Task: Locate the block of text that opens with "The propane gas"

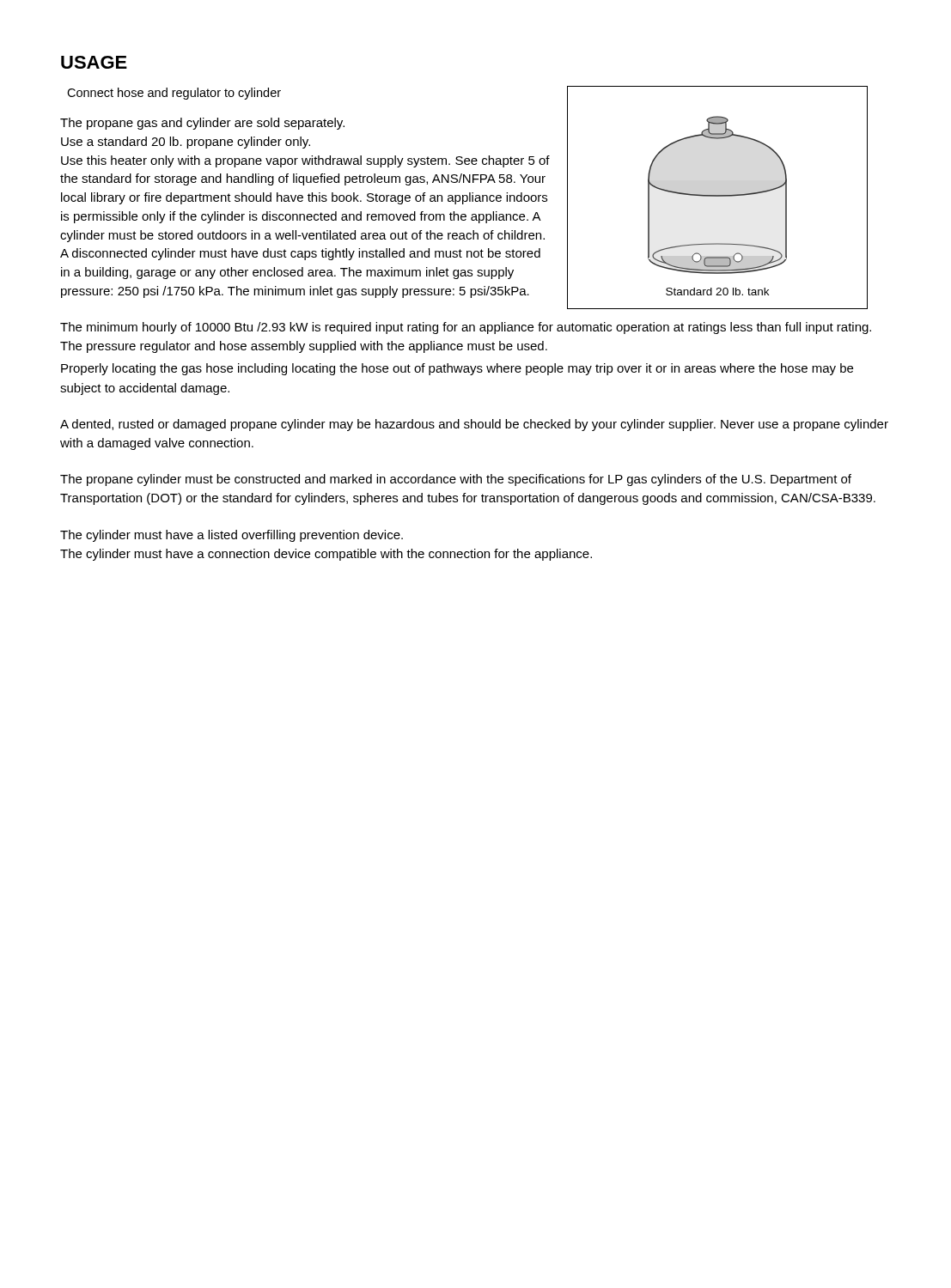Action: pos(305,206)
